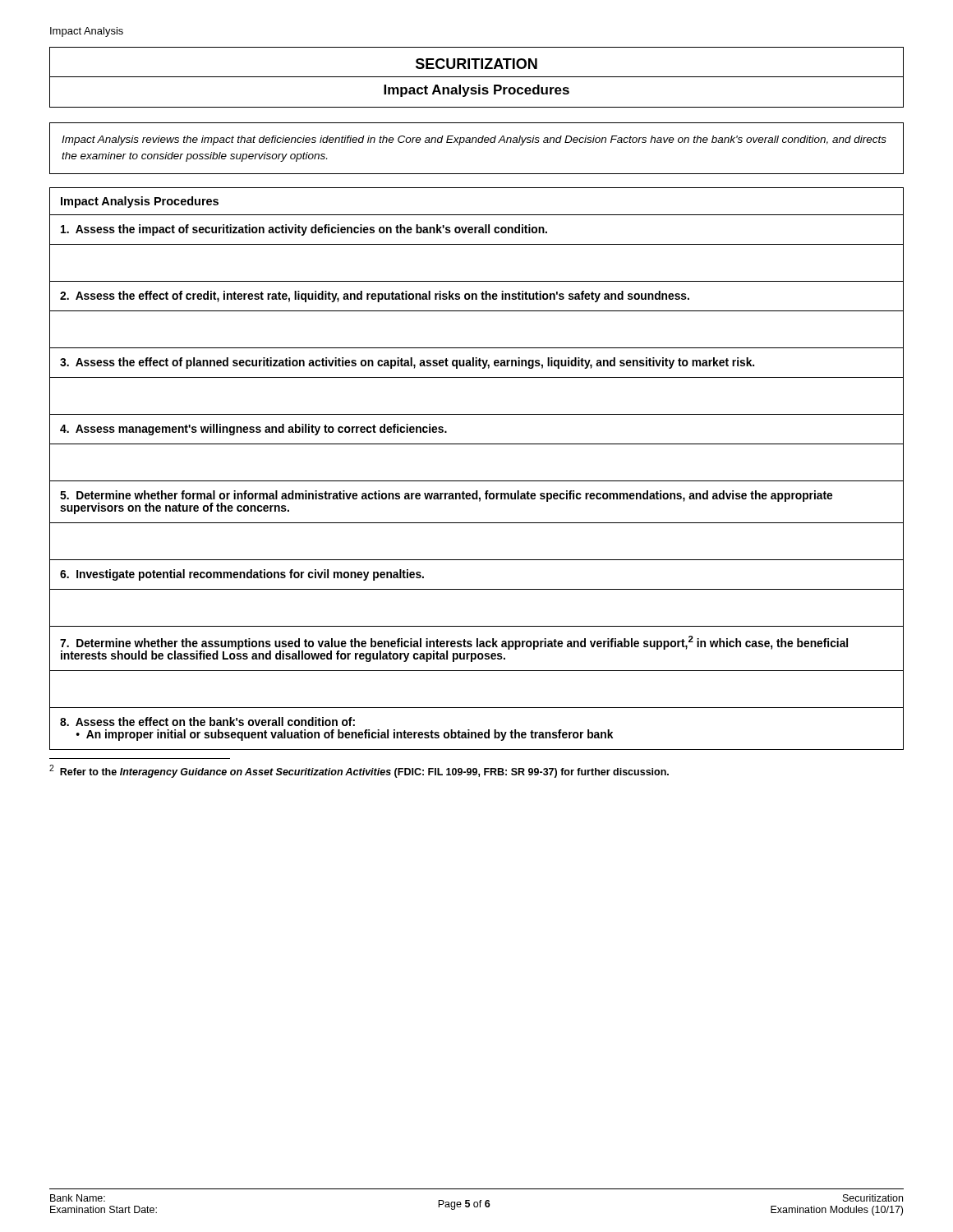Locate the text block starting "7. Determine whether the assumptions used to value"
953x1232 pixels.
(x=476, y=648)
